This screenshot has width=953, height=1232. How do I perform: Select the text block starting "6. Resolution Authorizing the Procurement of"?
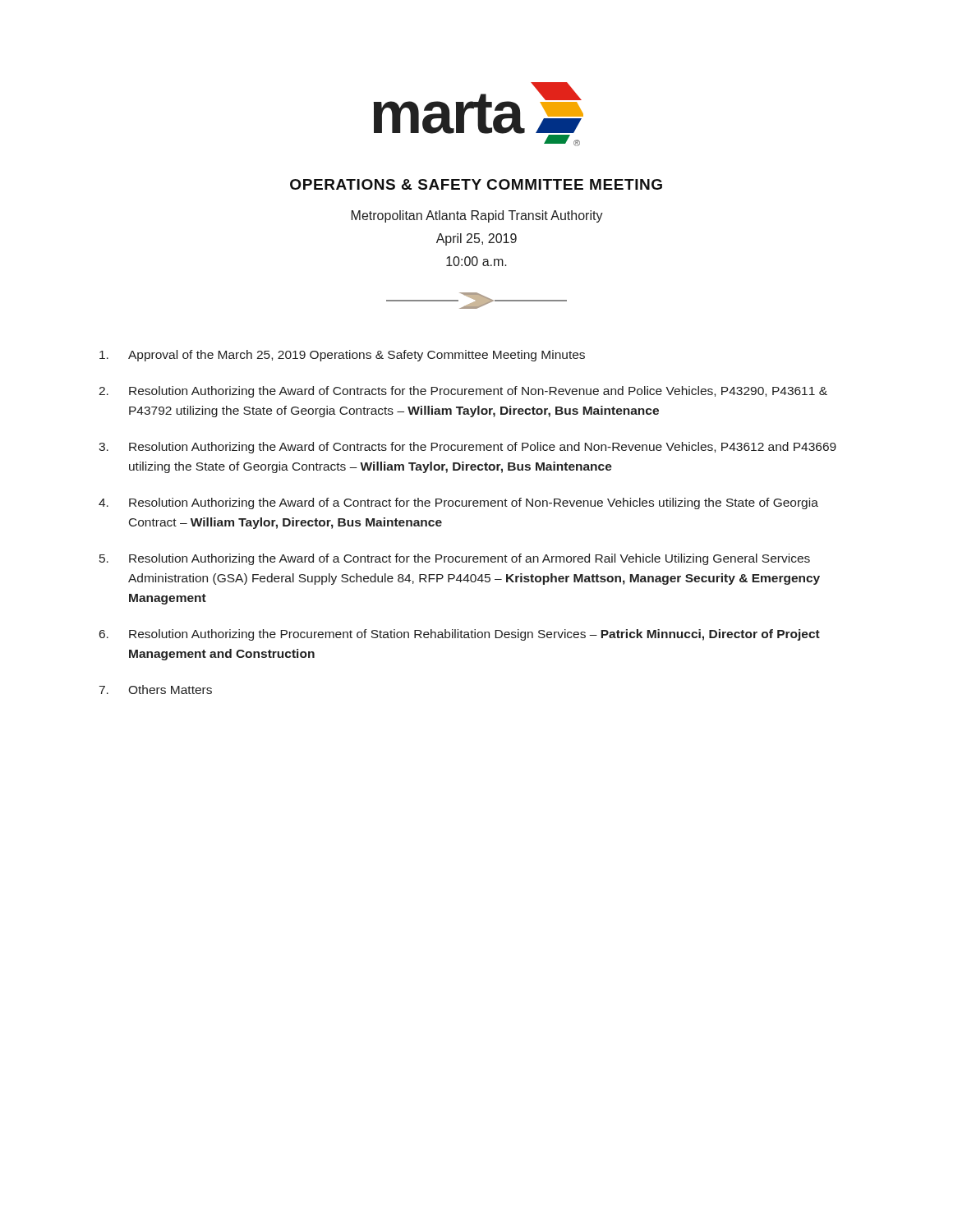[476, 644]
